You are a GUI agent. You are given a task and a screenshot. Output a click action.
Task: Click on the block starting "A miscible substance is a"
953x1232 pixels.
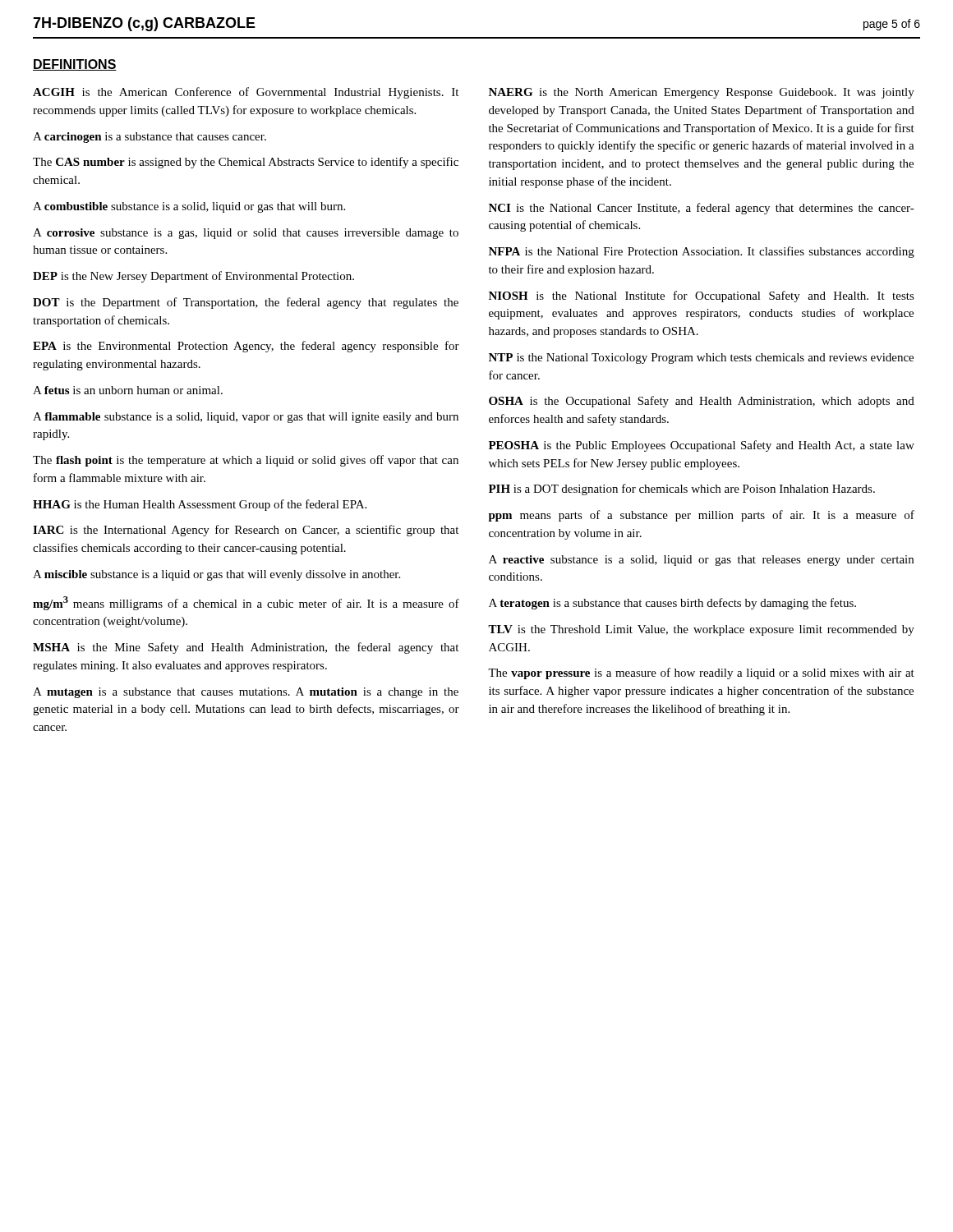pos(246,575)
